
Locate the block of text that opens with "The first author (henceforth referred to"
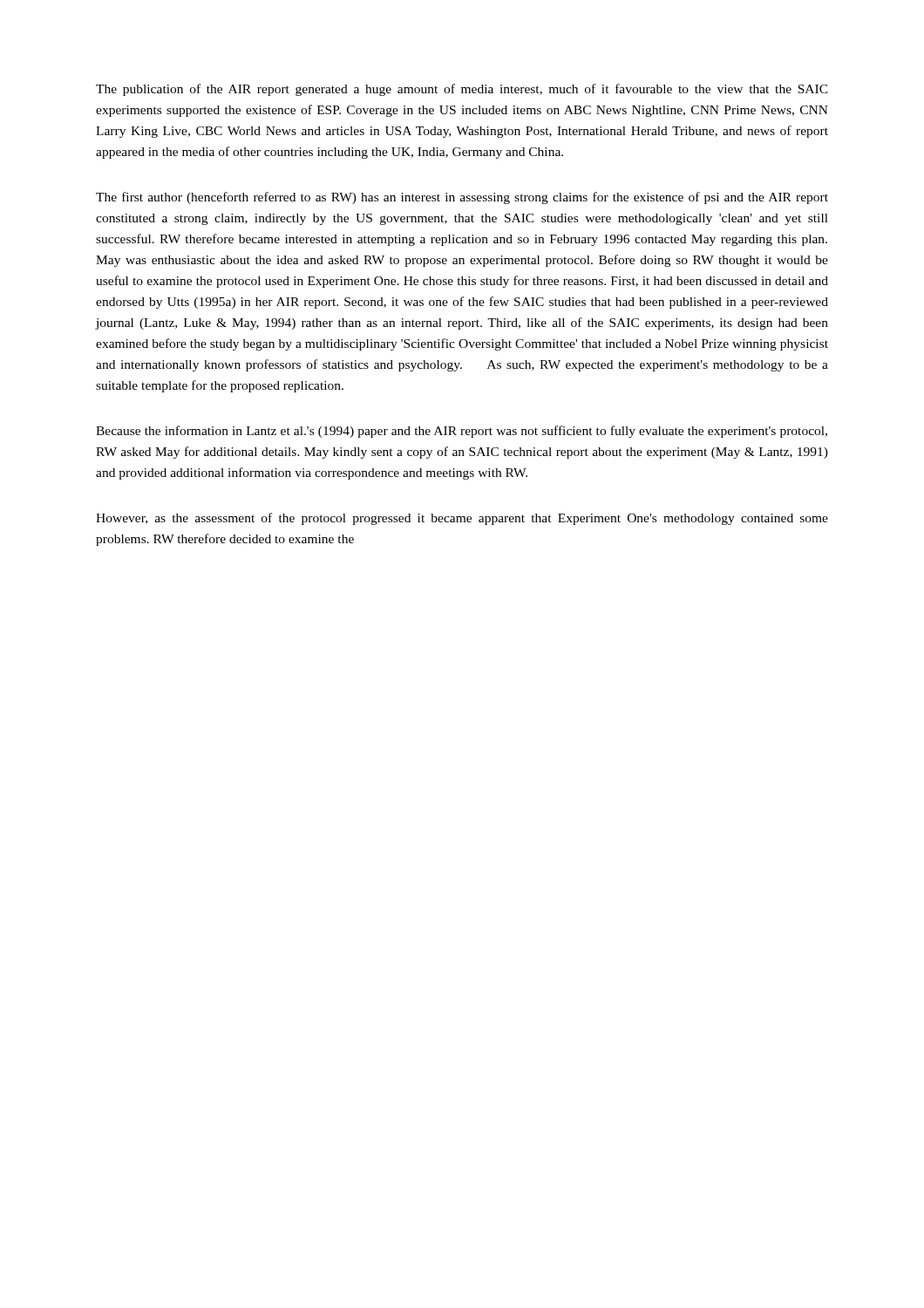click(462, 291)
